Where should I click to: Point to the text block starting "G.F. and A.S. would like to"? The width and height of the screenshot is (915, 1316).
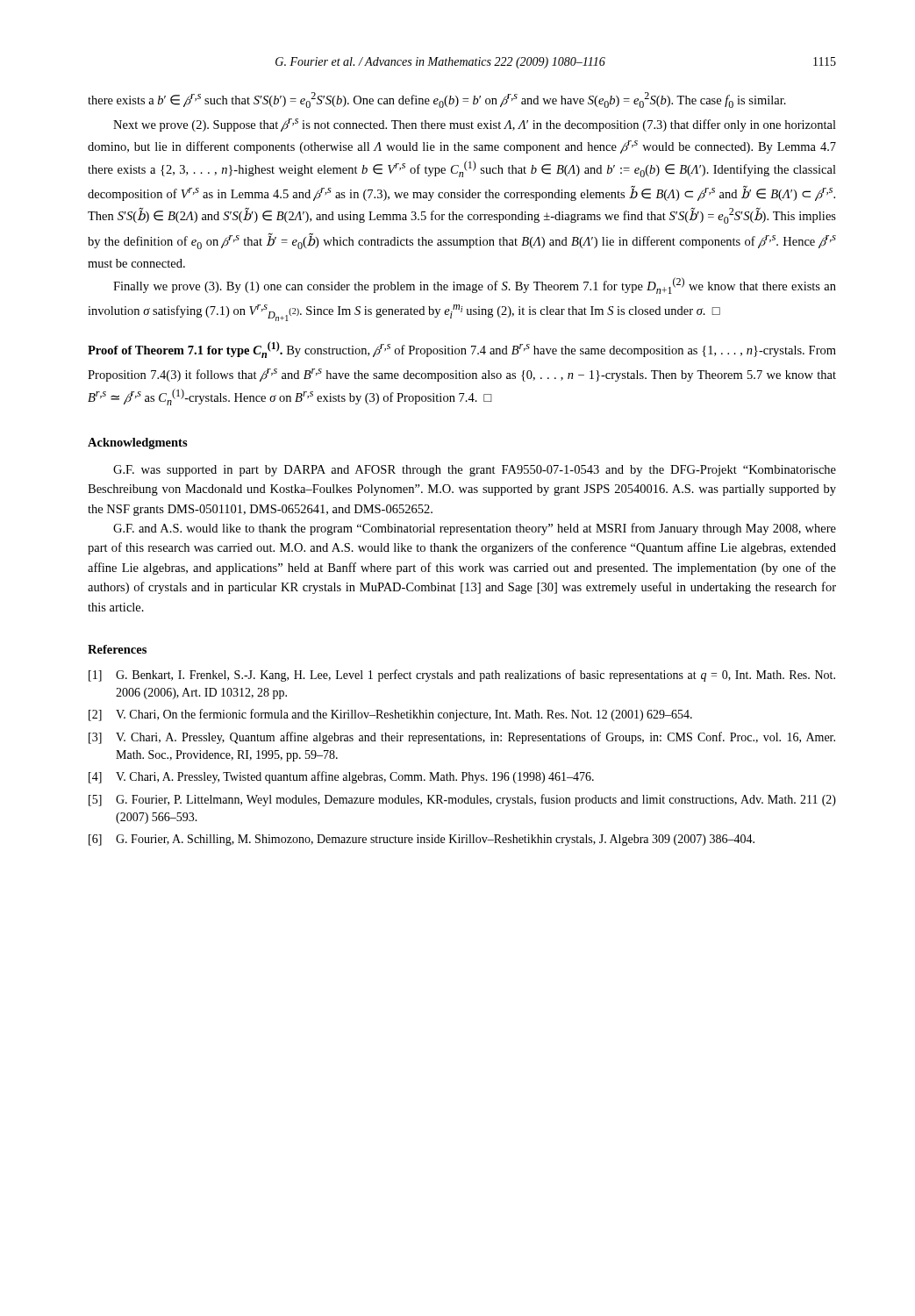tap(462, 568)
